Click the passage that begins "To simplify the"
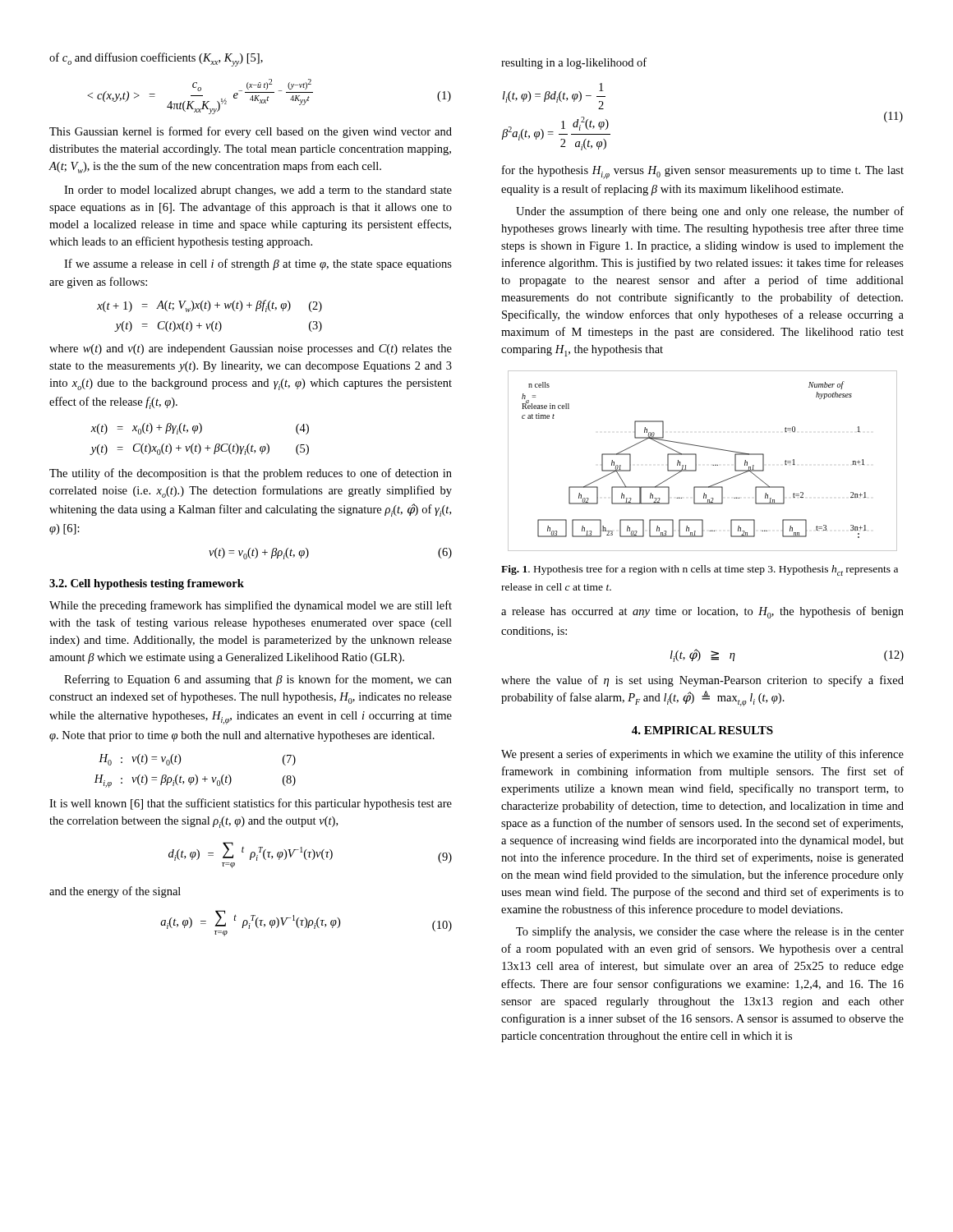This screenshot has width=953, height=1232. (702, 984)
